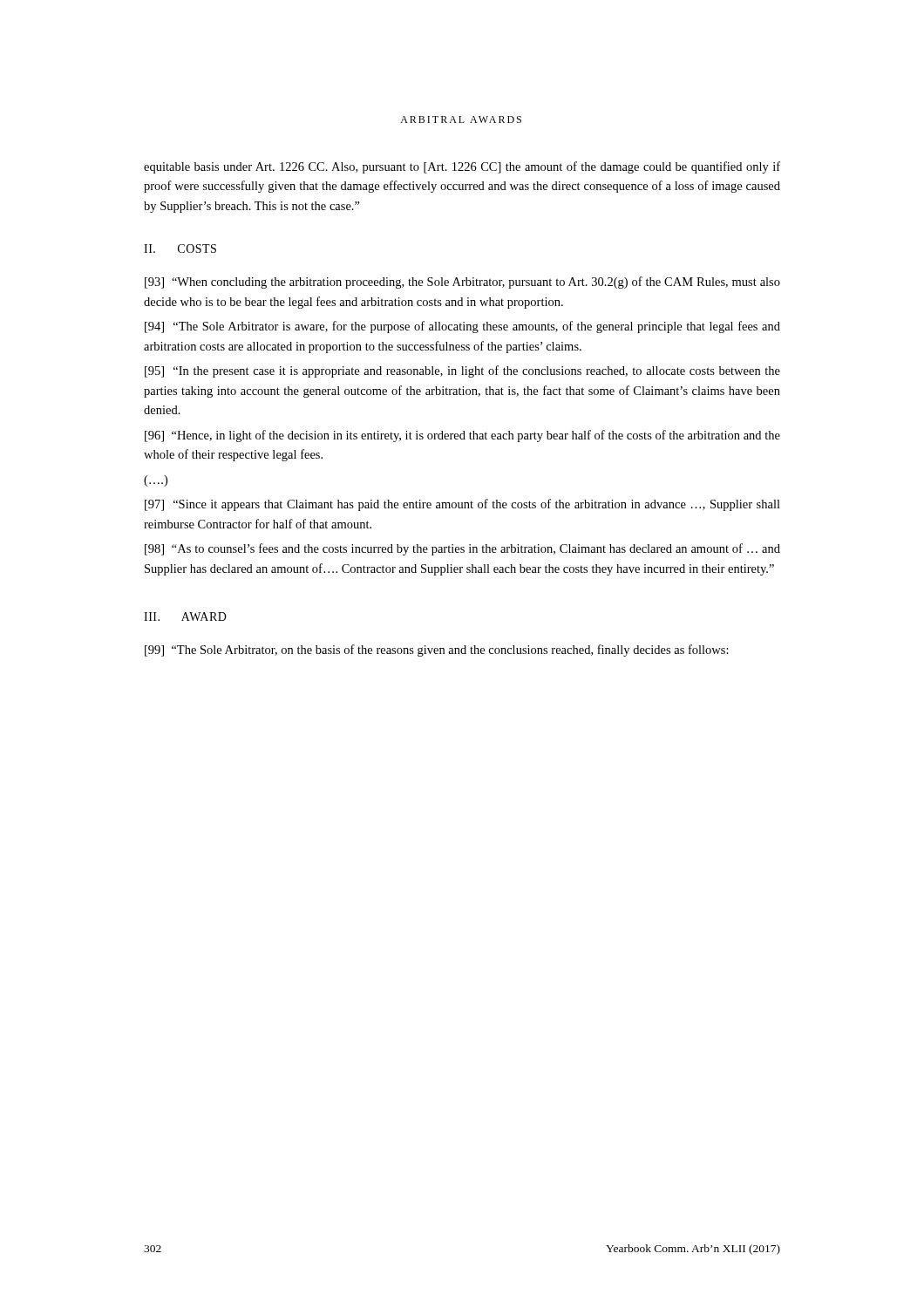Viewport: 924px width, 1308px height.
Task: Select the section header that reads "III. AWARD"
Action: coord(185,617)
